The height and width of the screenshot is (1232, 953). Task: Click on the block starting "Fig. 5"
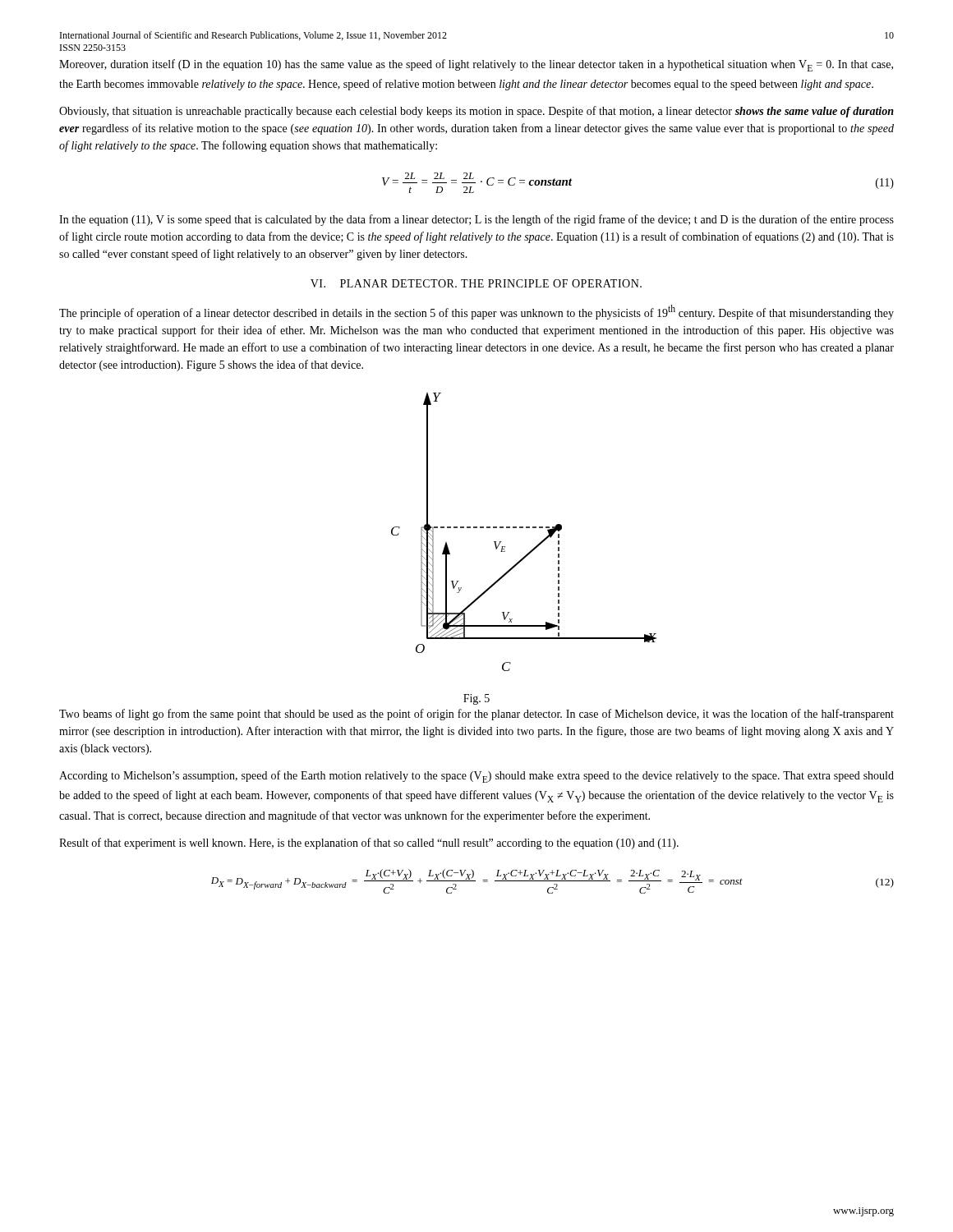[476, 699]
